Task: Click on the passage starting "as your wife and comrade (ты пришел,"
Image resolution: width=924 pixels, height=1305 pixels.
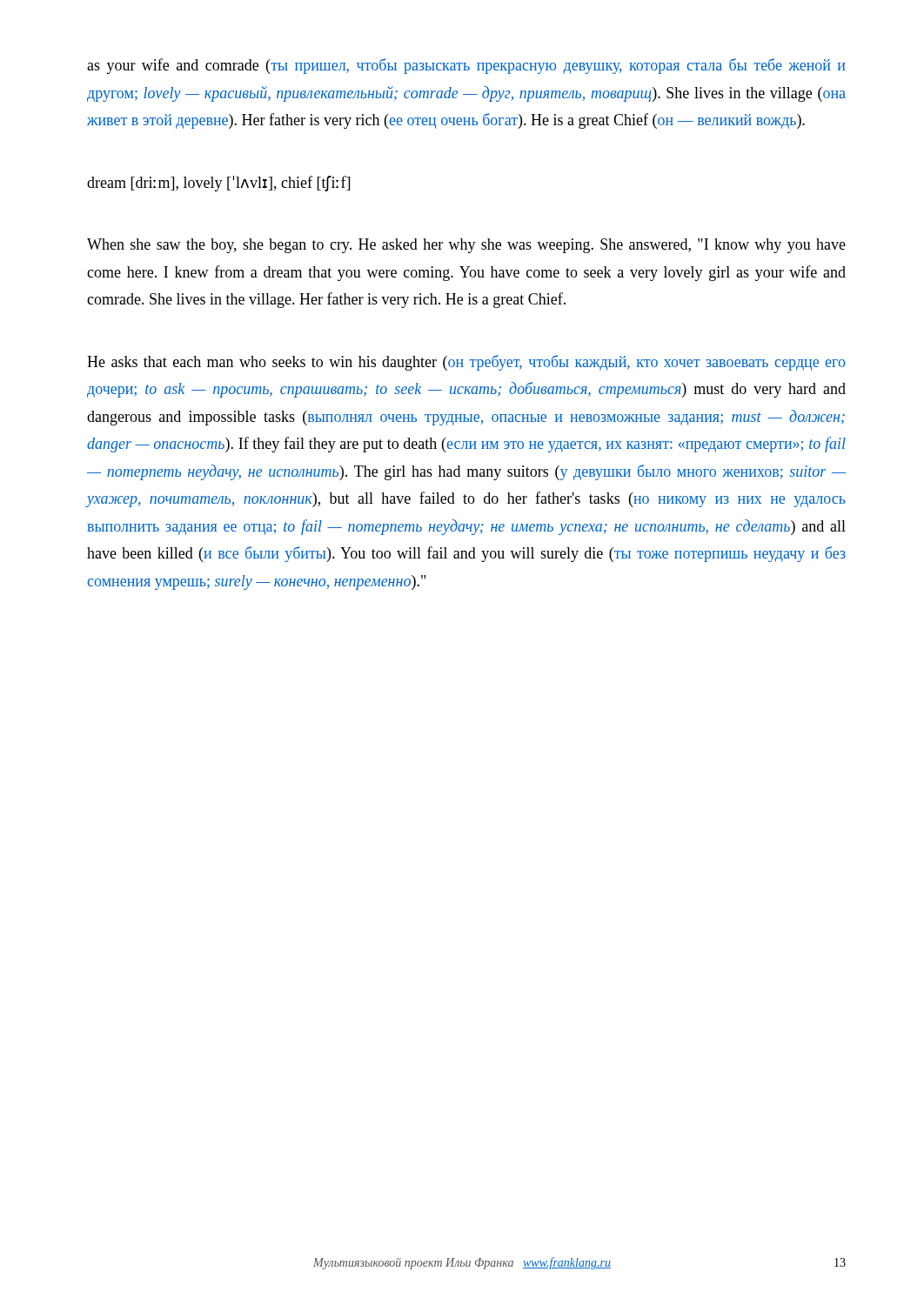Action: pos(466,93)
